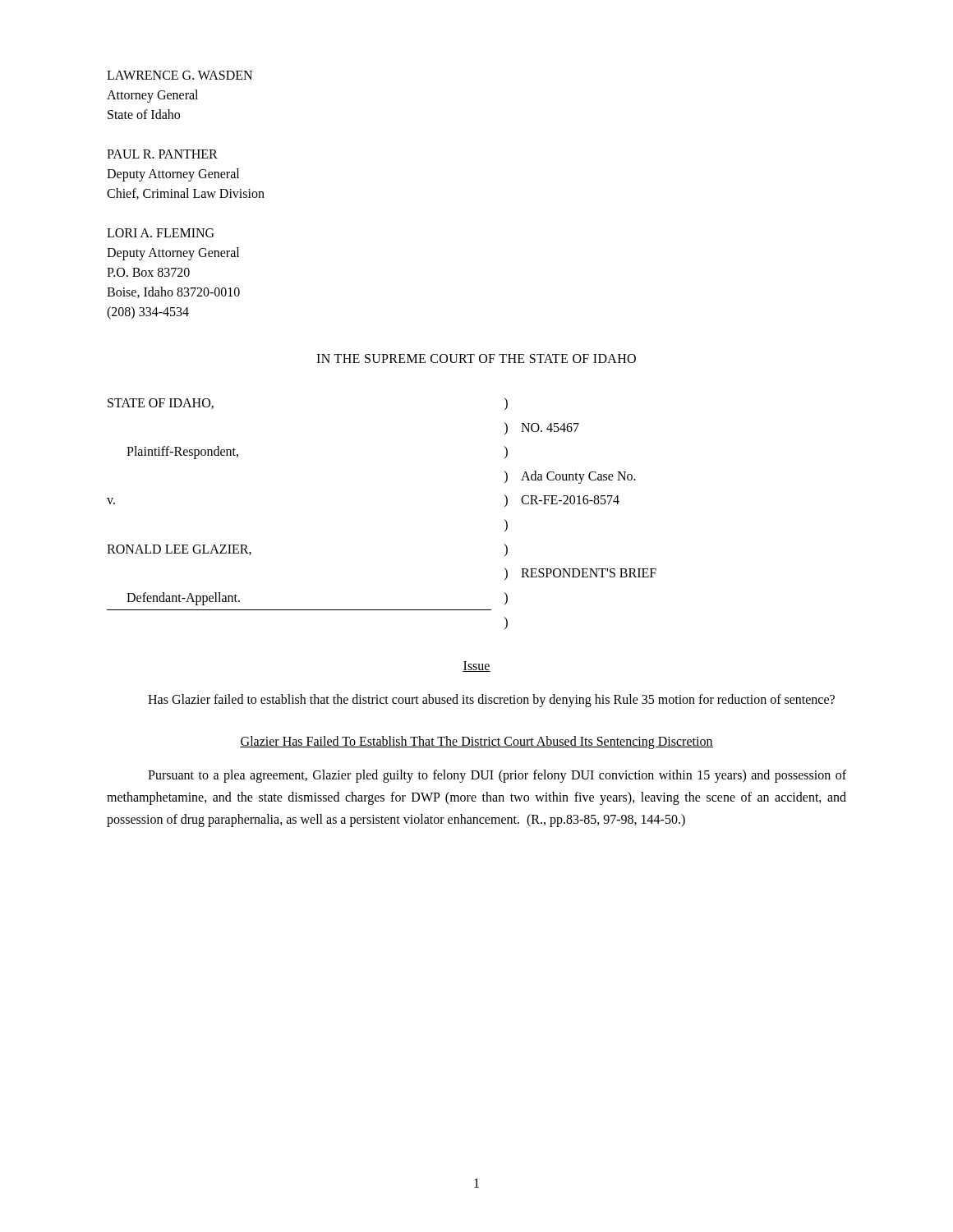953x1232 pixels.
Task: Navigate to the region starting "LORI A. FLEMING Deputy Attorney General"
Action: [173, 272]
